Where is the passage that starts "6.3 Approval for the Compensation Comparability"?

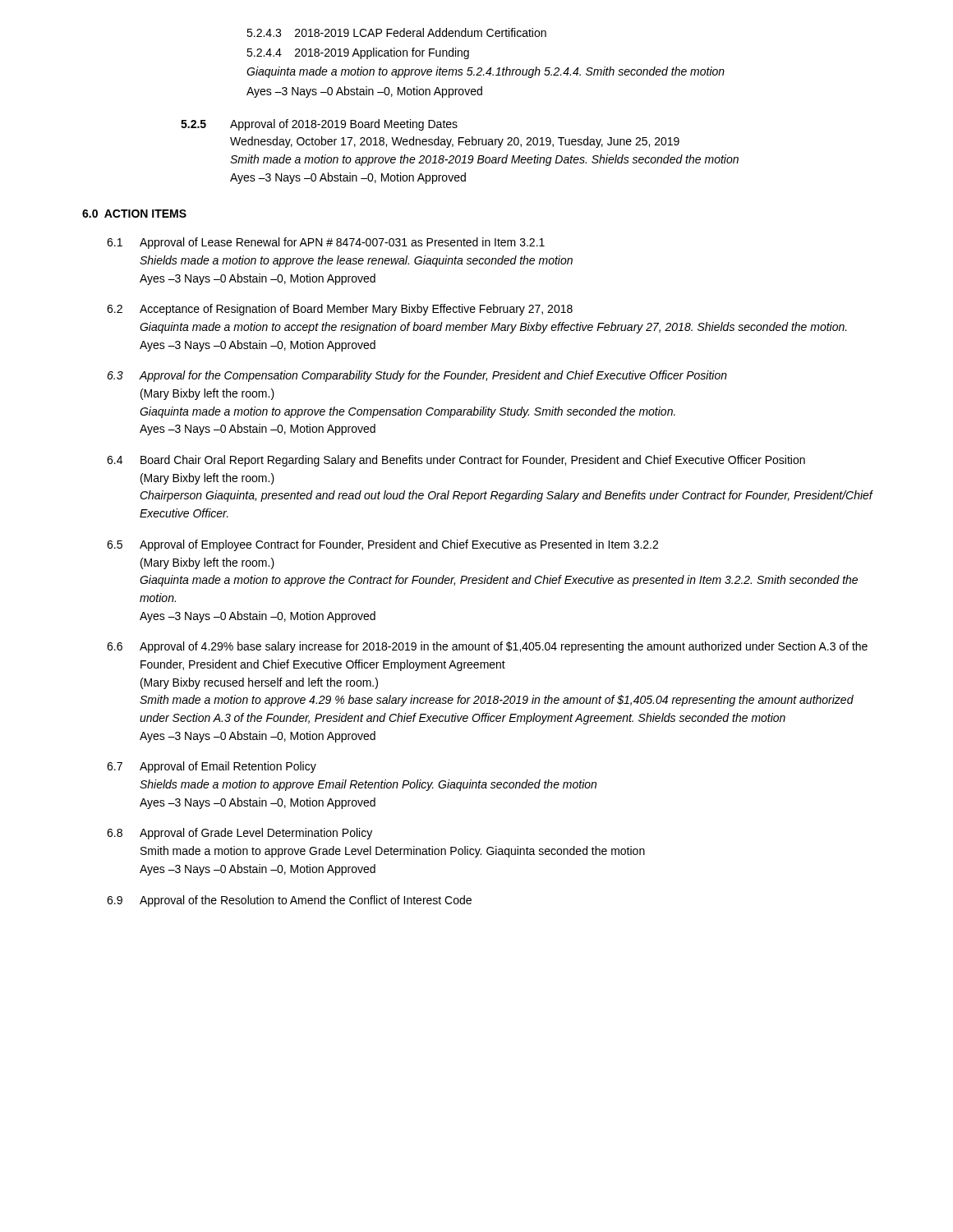[493, 403]
